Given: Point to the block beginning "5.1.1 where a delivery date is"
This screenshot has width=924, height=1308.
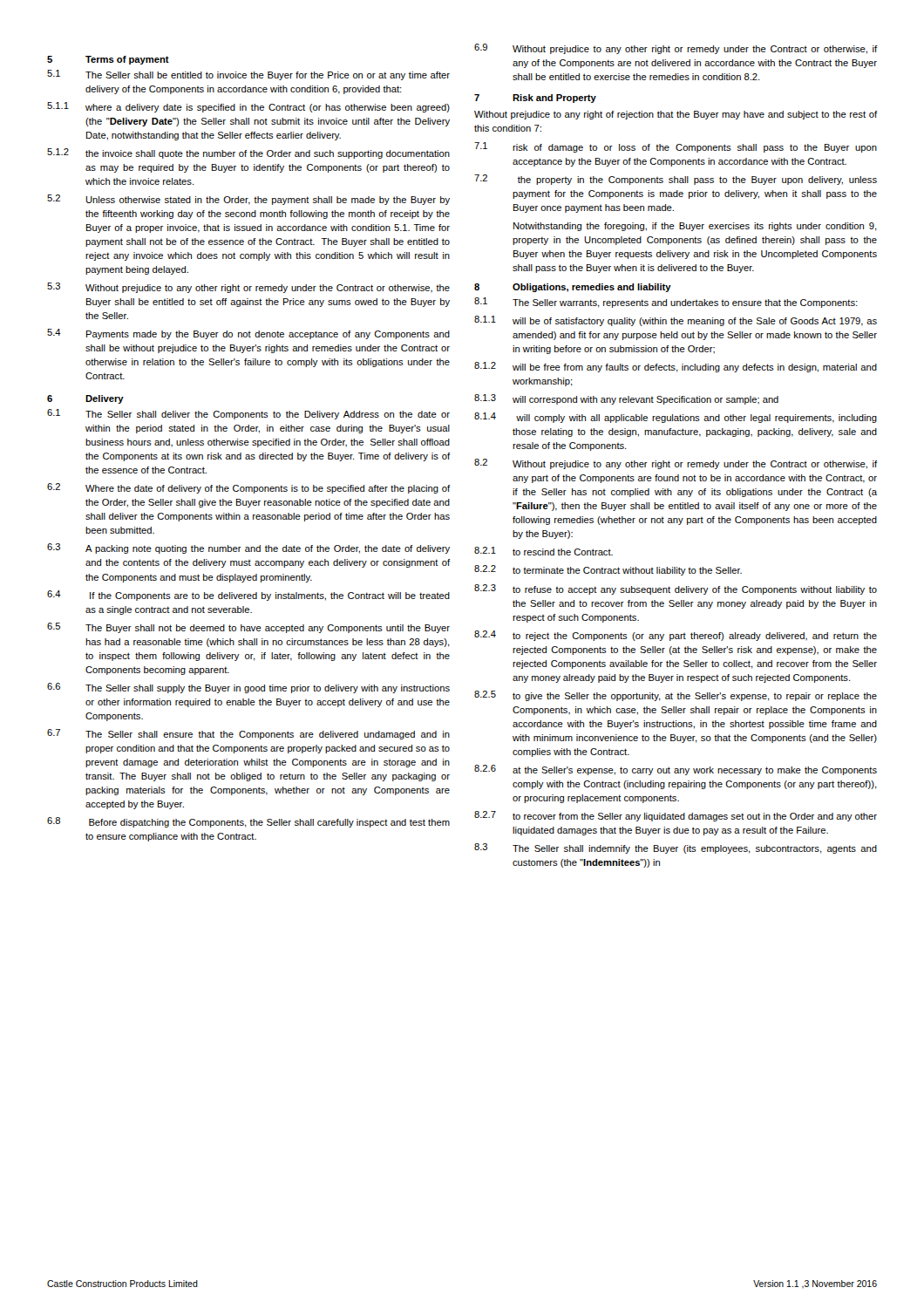Looking at the screenshot, I should tap(248, 121).
